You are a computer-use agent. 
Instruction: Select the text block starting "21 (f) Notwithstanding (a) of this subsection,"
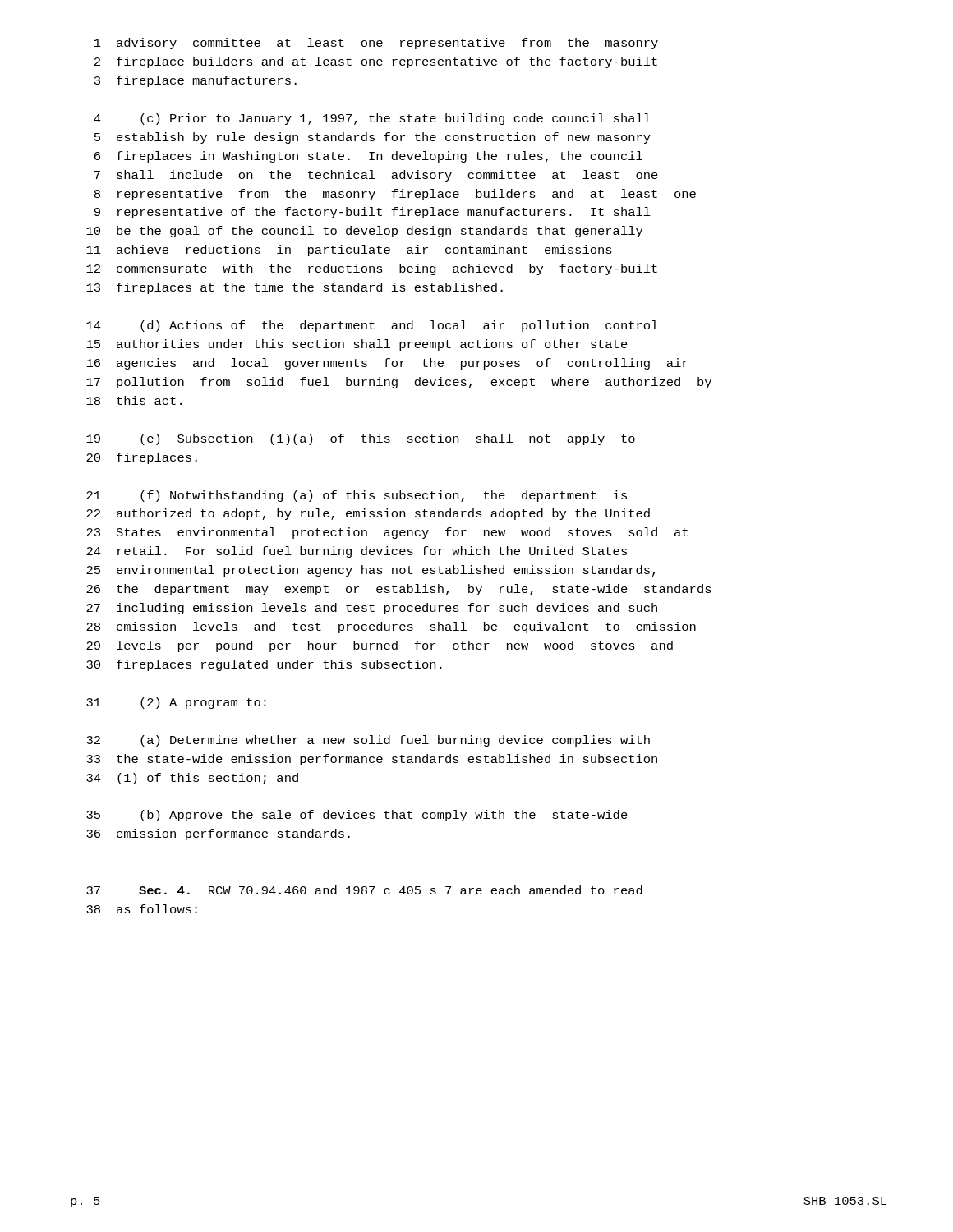479,581
